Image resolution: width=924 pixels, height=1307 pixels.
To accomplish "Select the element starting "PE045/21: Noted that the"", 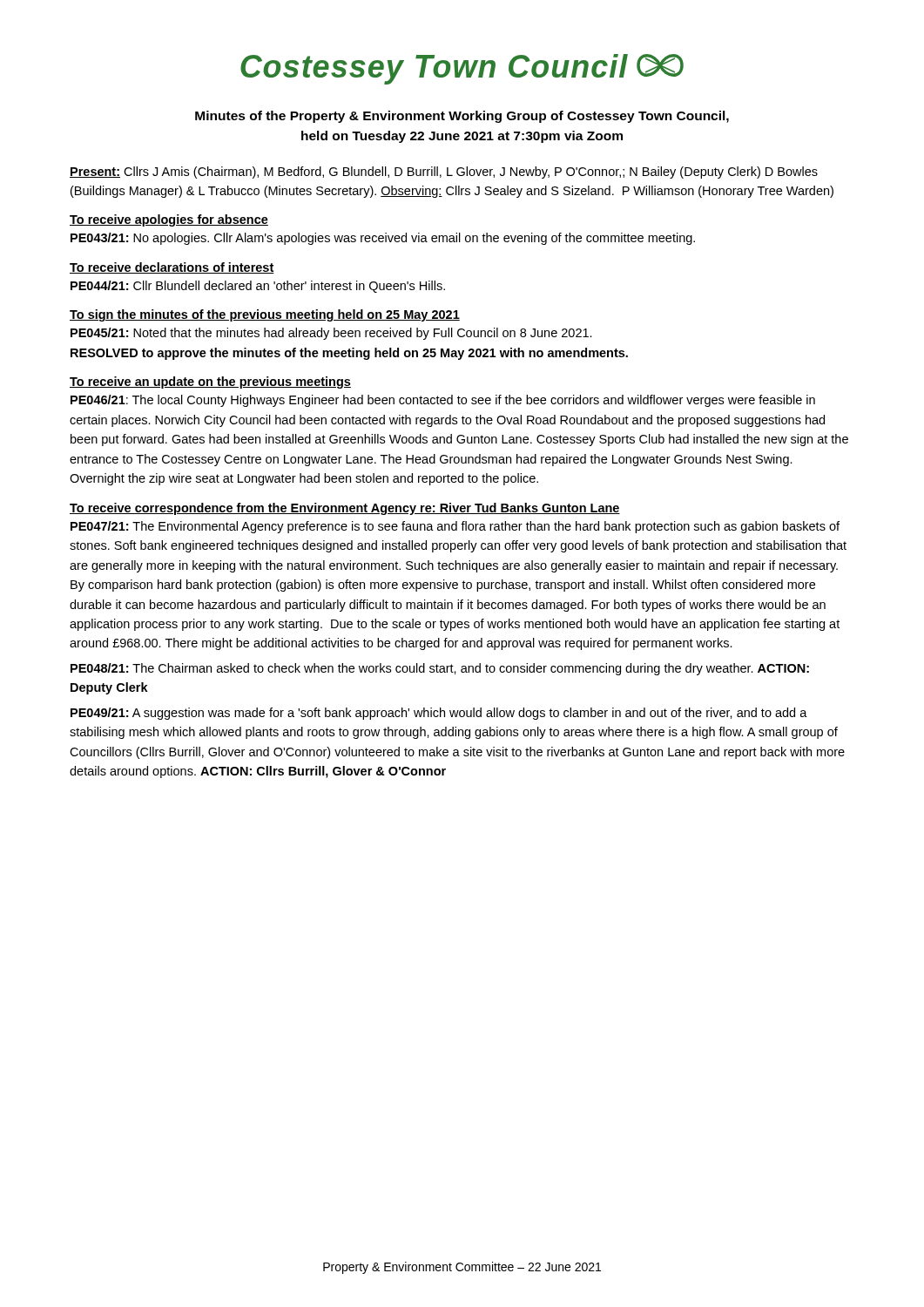I will (x=349, y=343).
